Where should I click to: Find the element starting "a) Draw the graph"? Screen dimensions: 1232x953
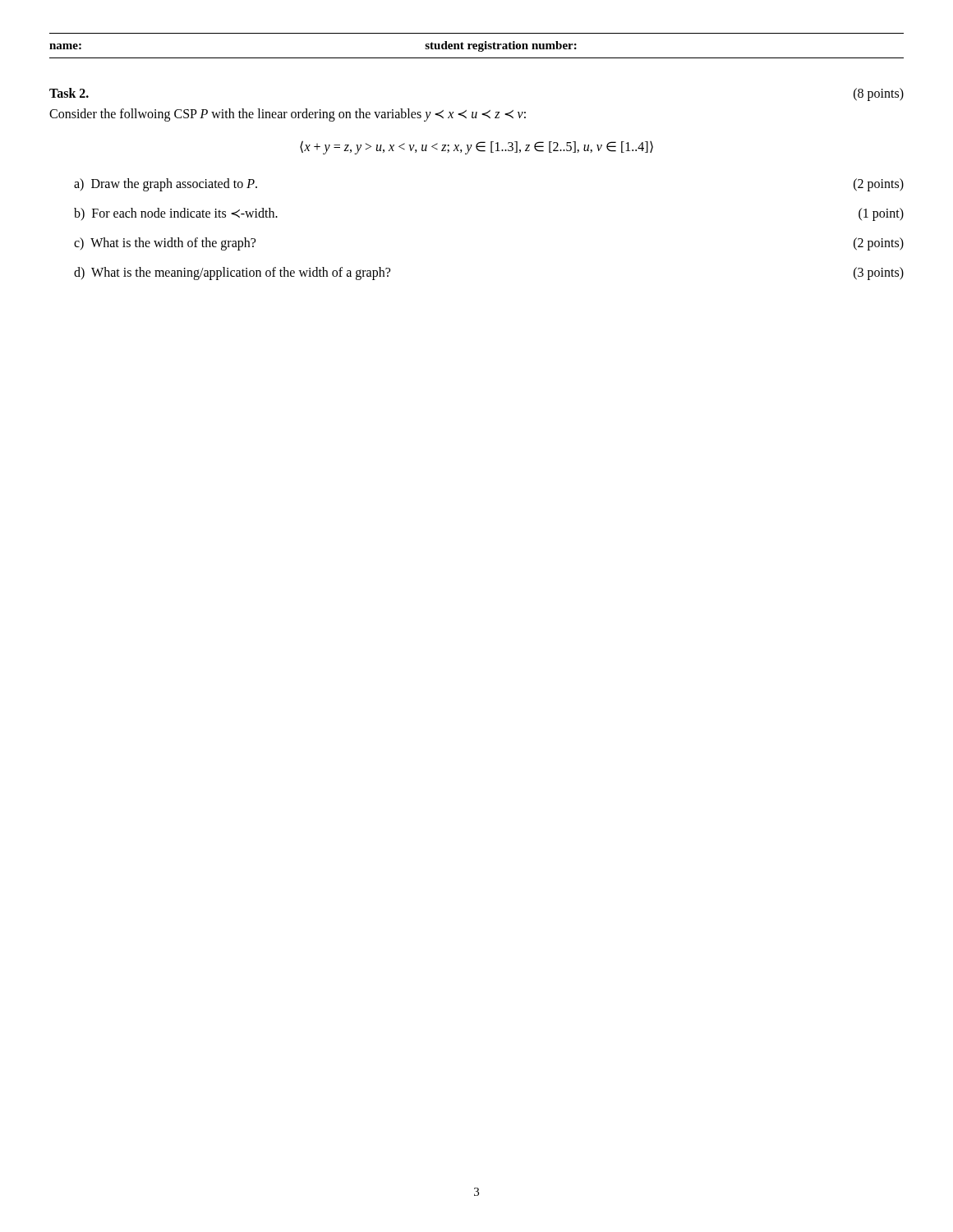[x=161, y=184]
